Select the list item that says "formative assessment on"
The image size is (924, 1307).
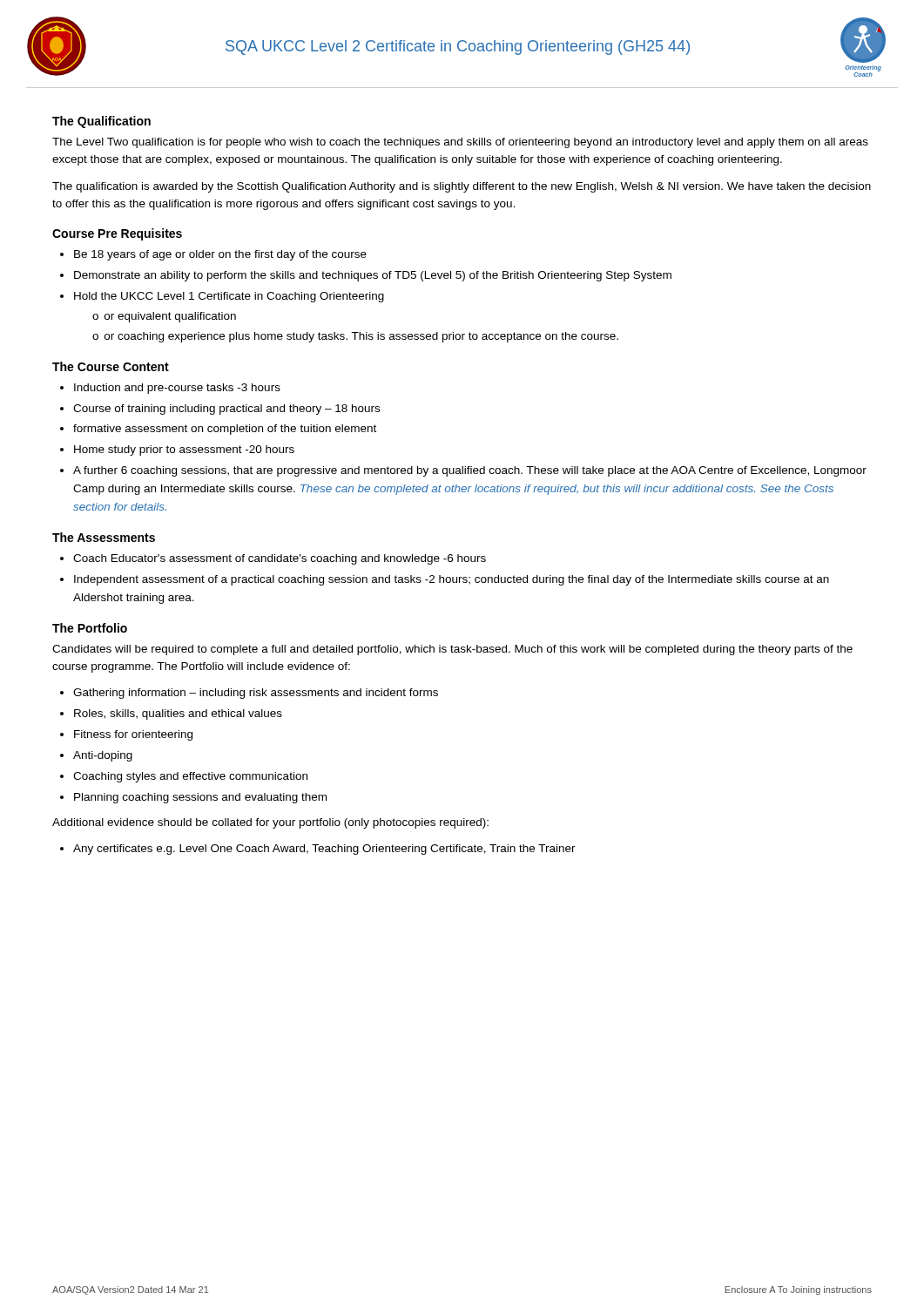225,429
